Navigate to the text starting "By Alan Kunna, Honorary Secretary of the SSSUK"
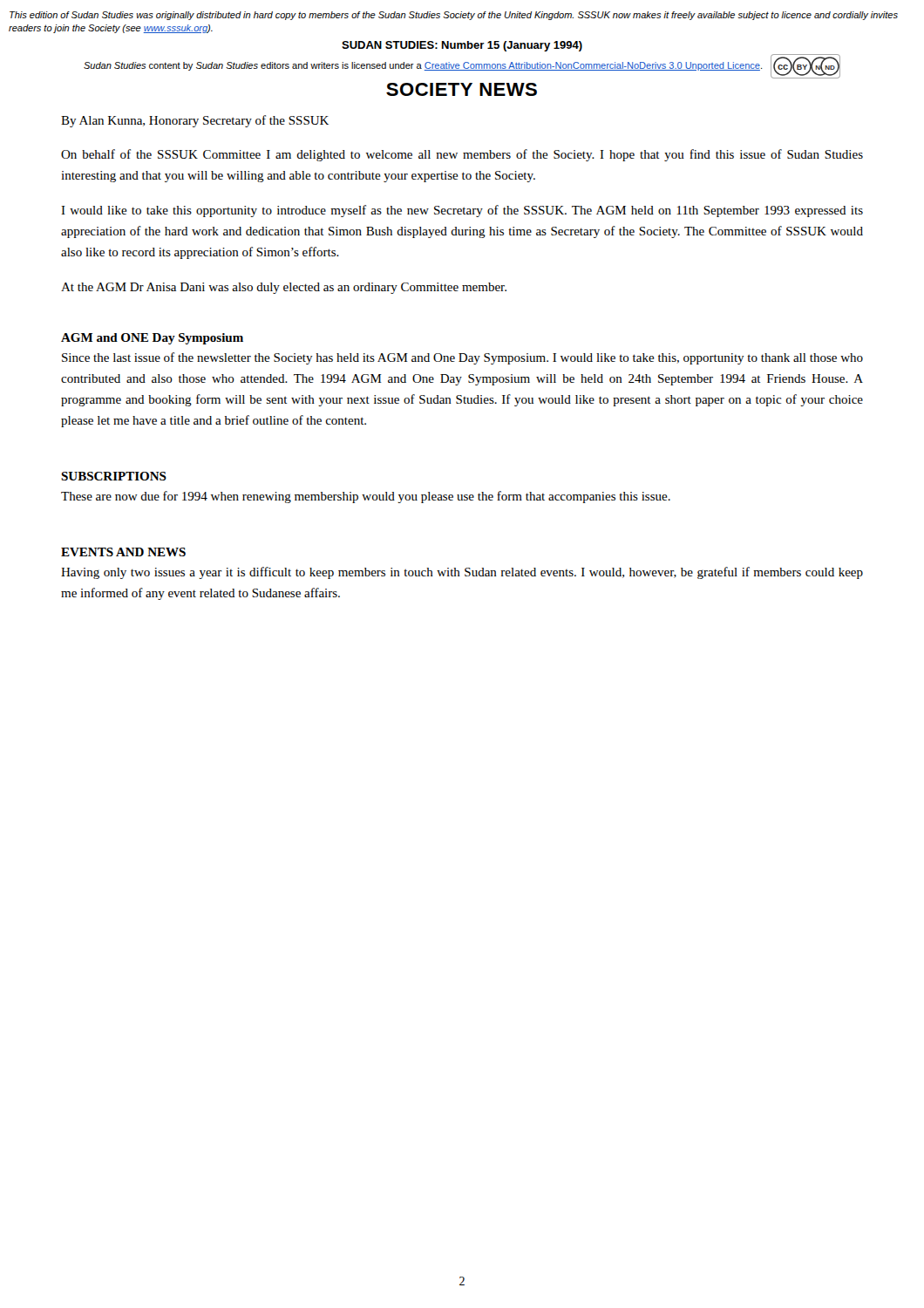The height and width of the screenshot is (1308, 924). coord(195,120)
